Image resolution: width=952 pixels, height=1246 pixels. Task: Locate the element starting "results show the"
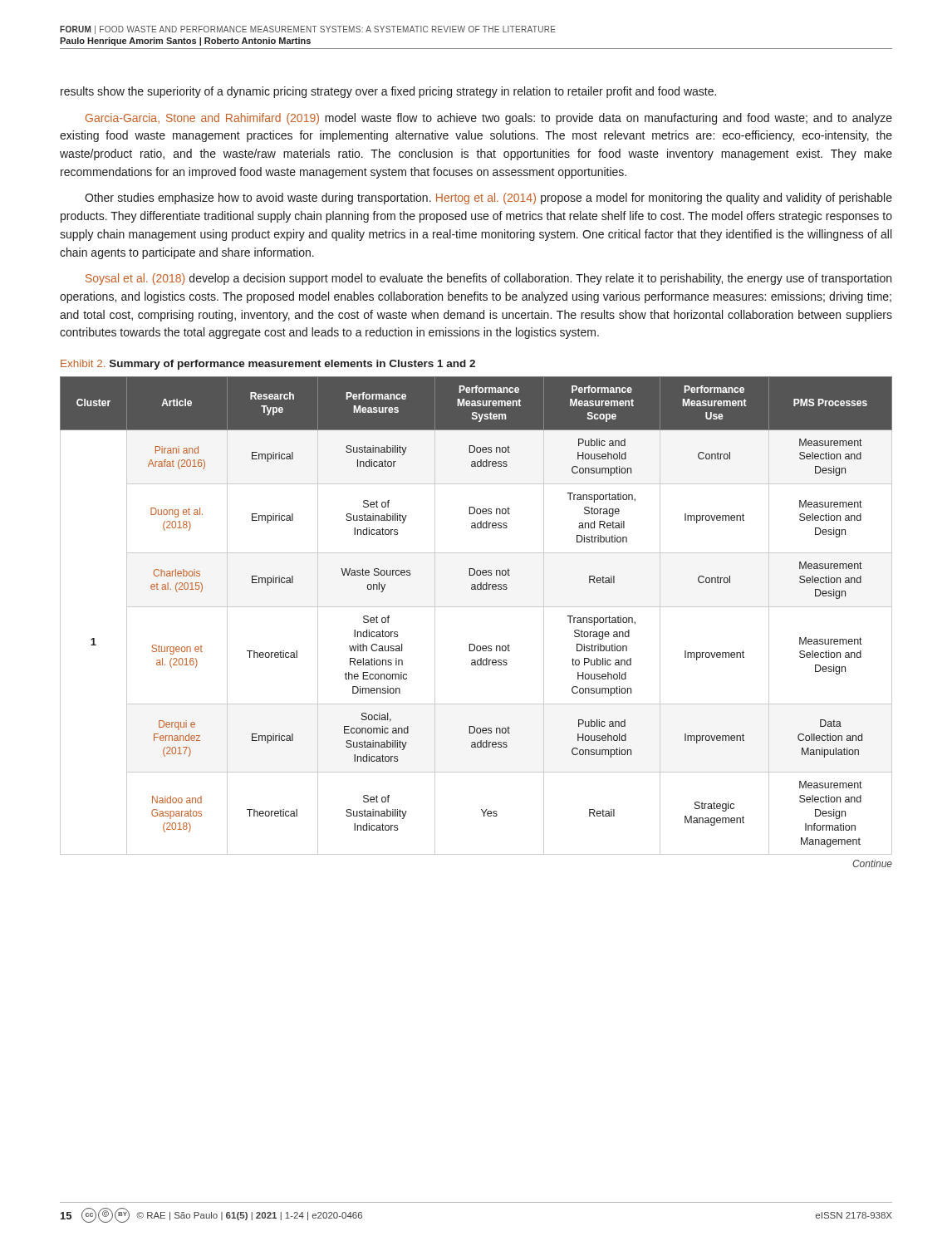coord(476,92)
